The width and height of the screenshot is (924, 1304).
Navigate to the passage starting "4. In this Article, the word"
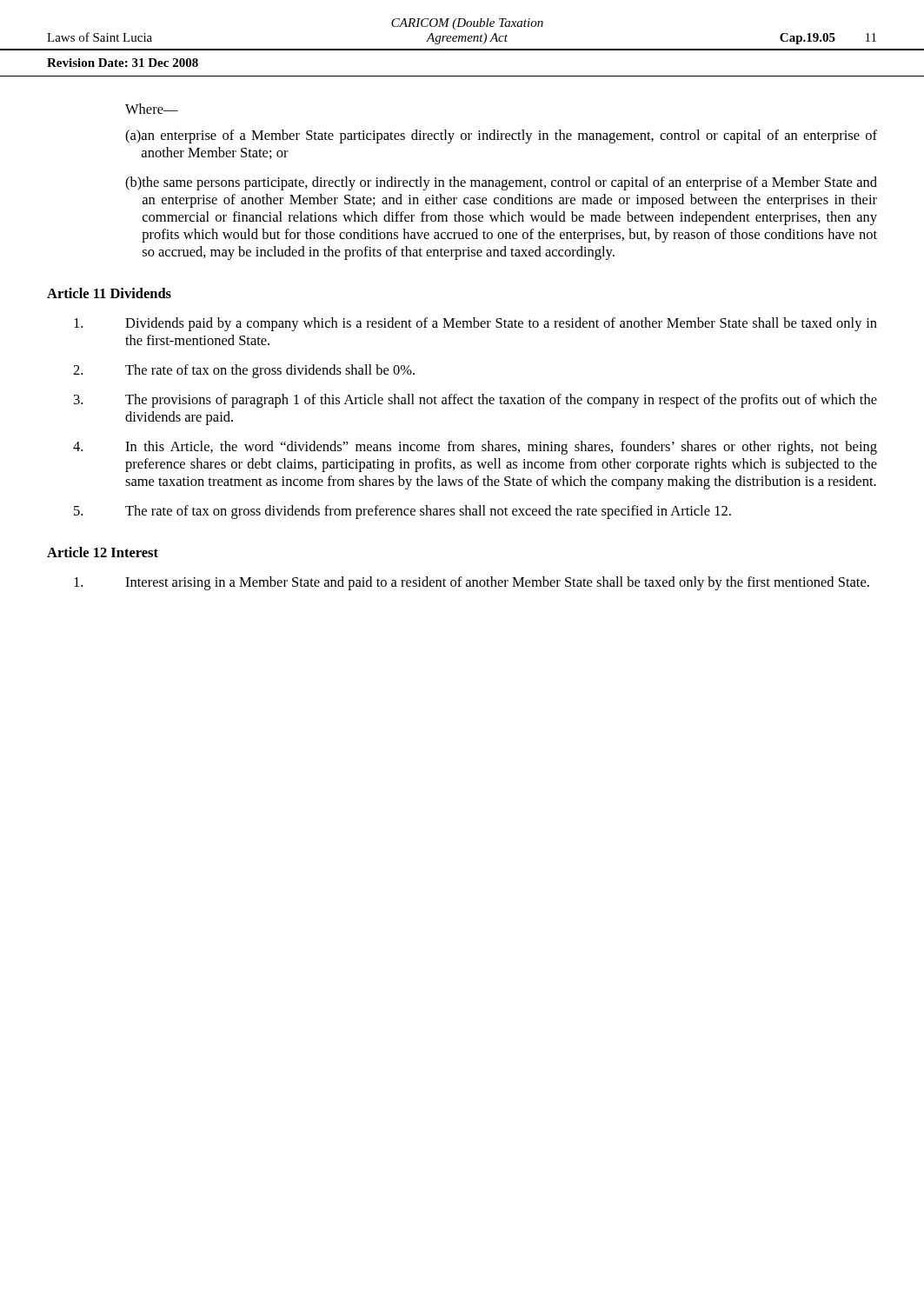462,464
